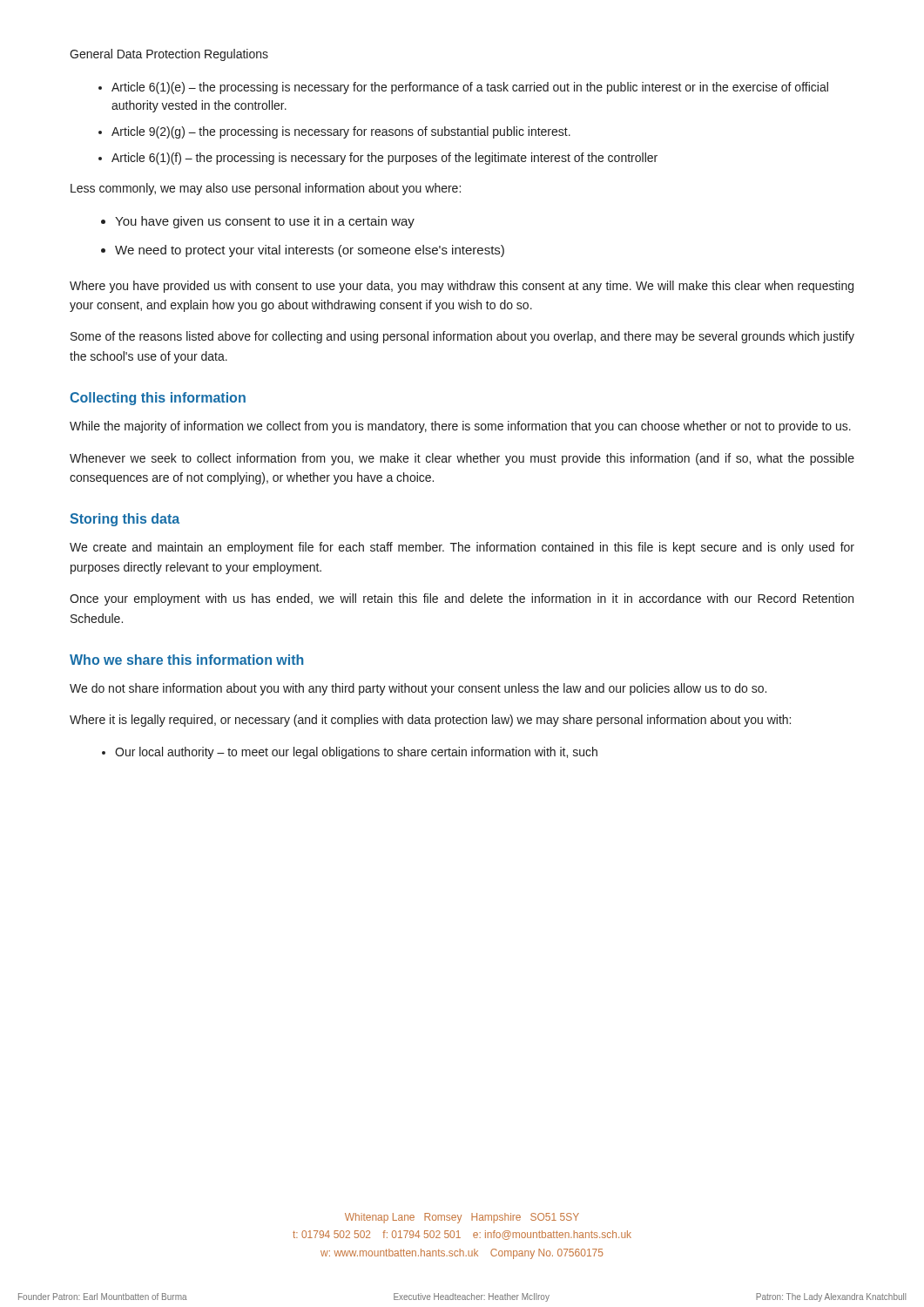
Task: Point to the region starting "Article 9(2)(g) – the processing is"
Action: click(483, 132)
